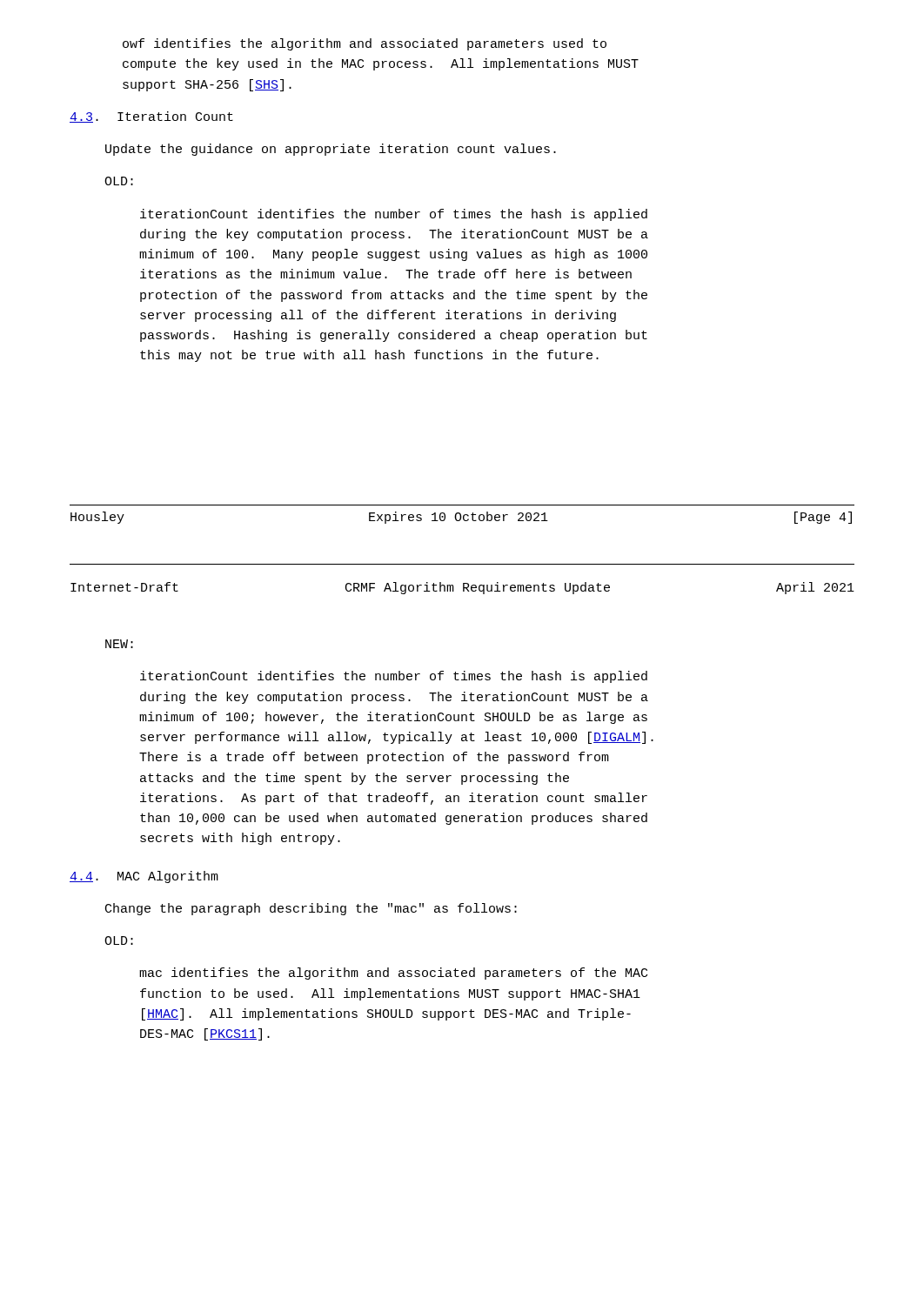Point to the text block starting "Update the guidance on"
924x1305 pixels.
pos(332,150)
